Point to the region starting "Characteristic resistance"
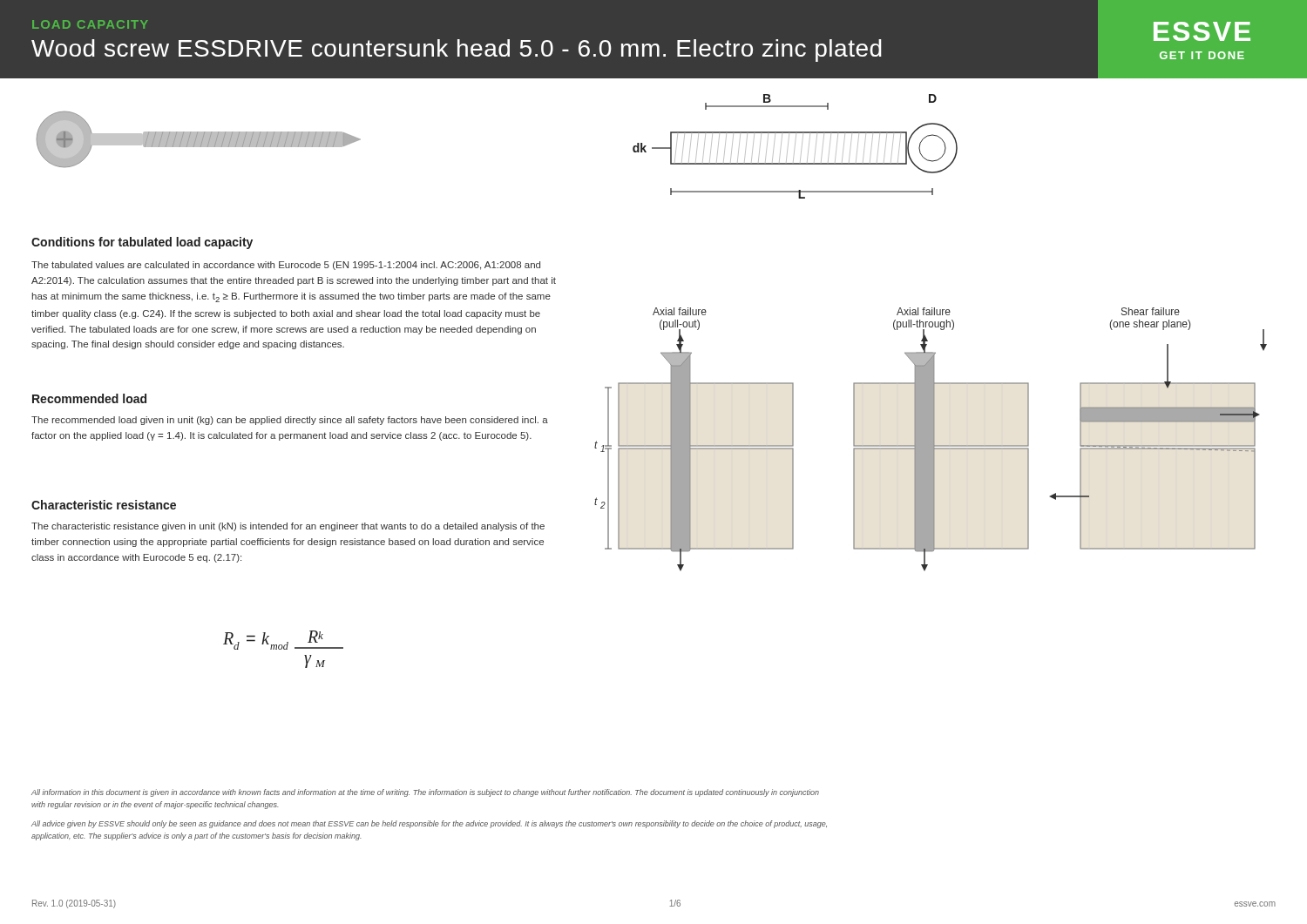1307x924 pixels. pyautogui.click(x=104, y=505)
